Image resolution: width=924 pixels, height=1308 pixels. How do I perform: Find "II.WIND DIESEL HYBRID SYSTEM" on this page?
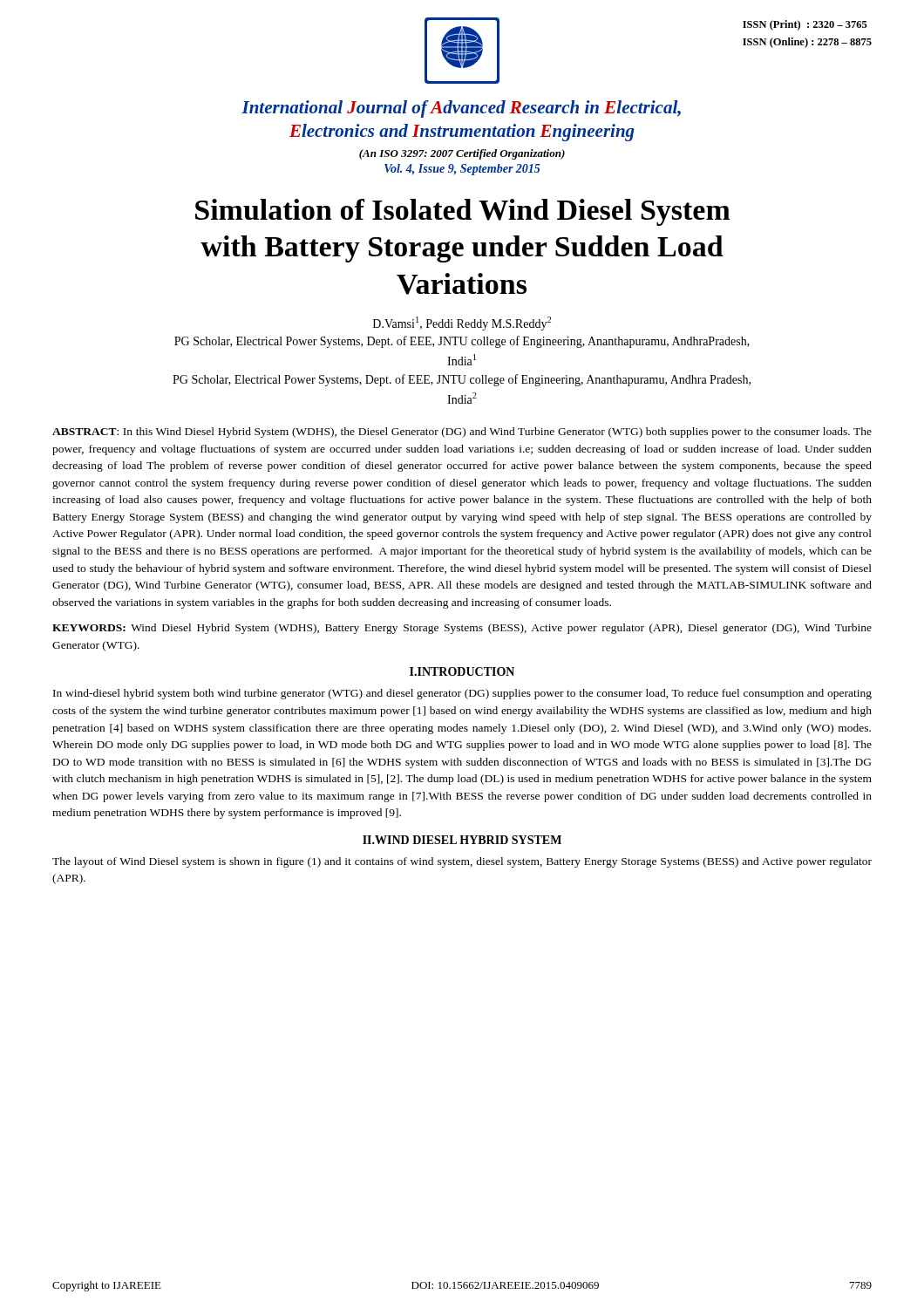tap(462, 840)
